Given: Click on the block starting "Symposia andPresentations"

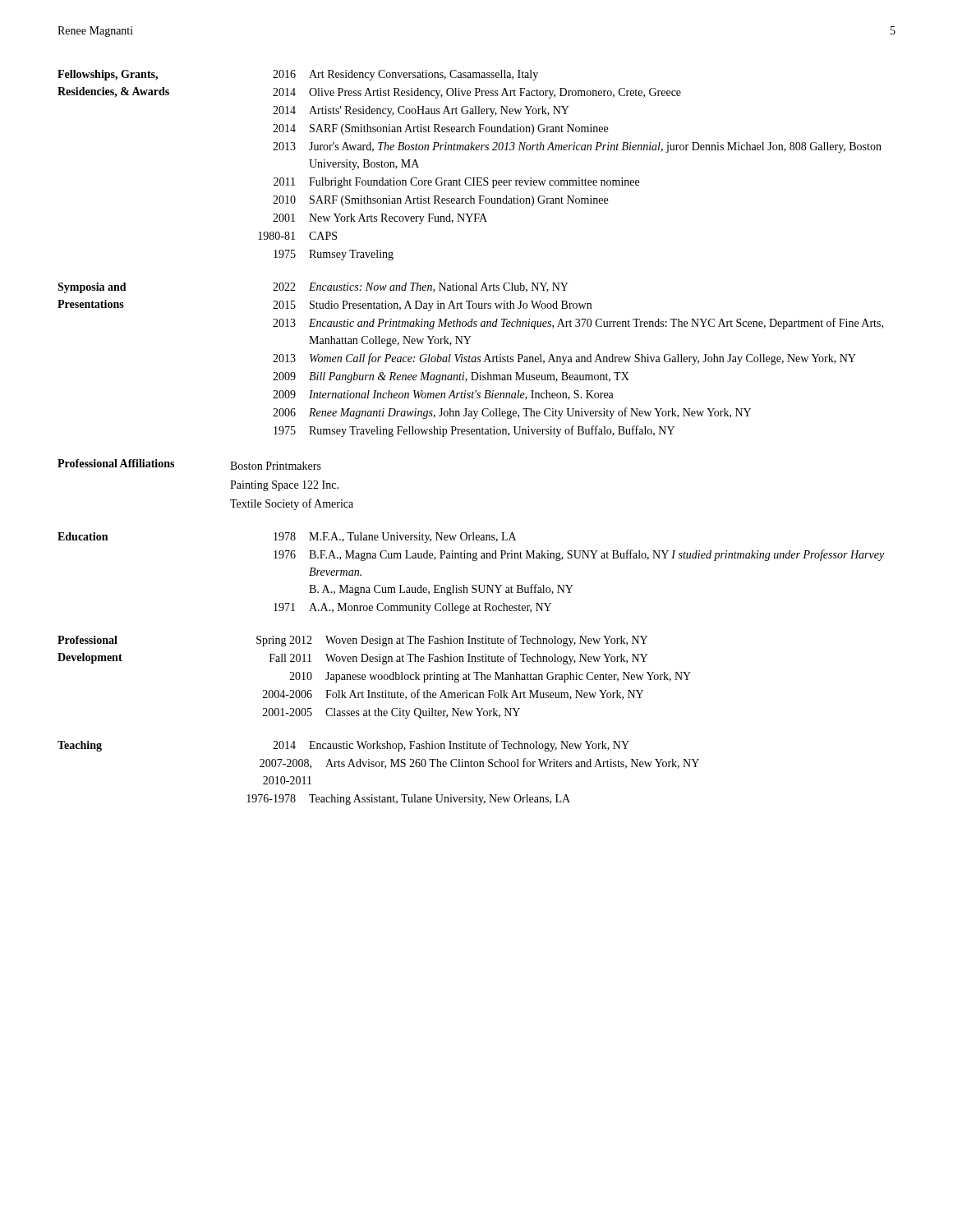Looking at the screenshot, I should point(92,296).
